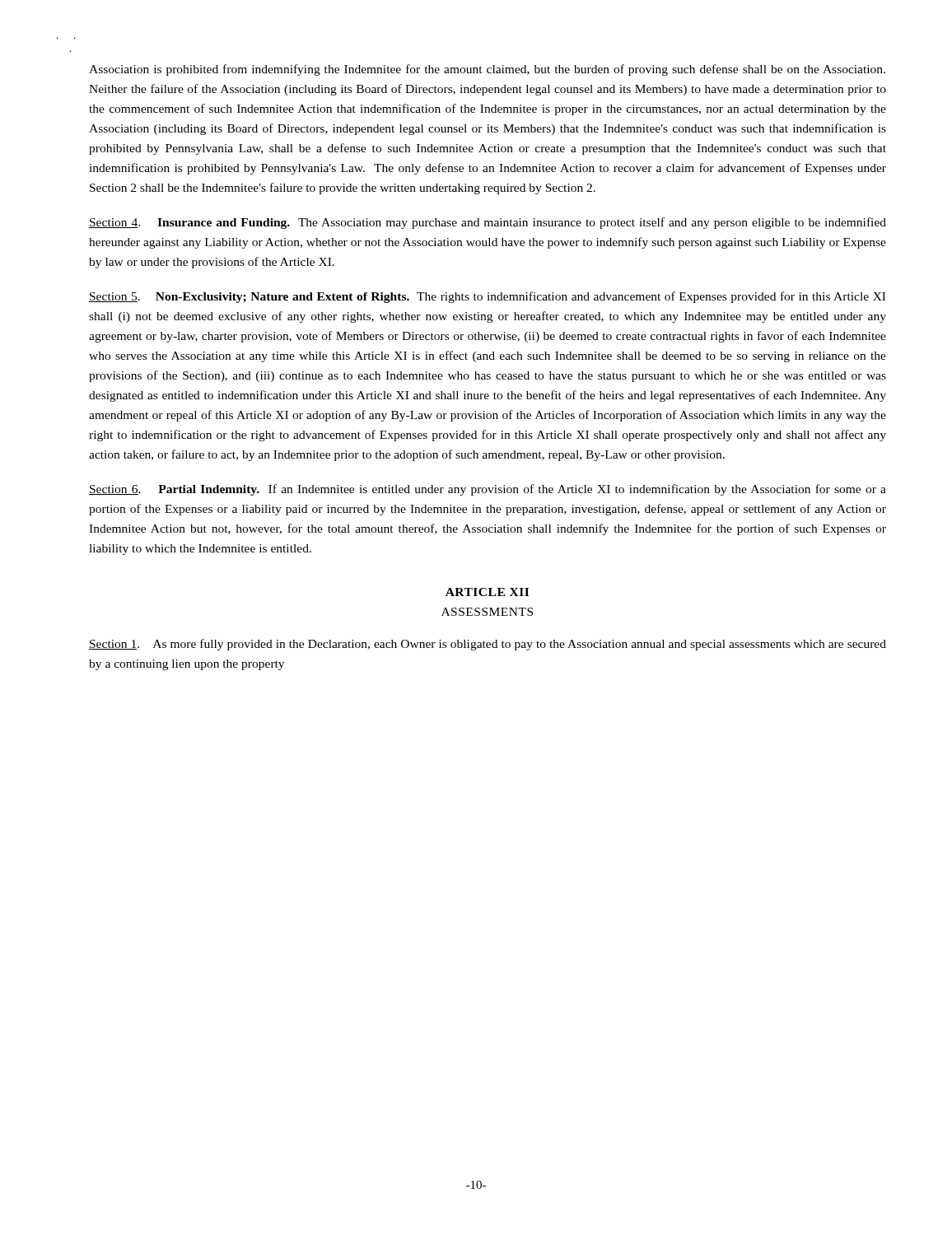Image resolution: width=952 pixels, height=1235 pixels.
Task: Click on the block starting "ARTICLE XII"
Action: pyautogui.click(x=488, y=592)
